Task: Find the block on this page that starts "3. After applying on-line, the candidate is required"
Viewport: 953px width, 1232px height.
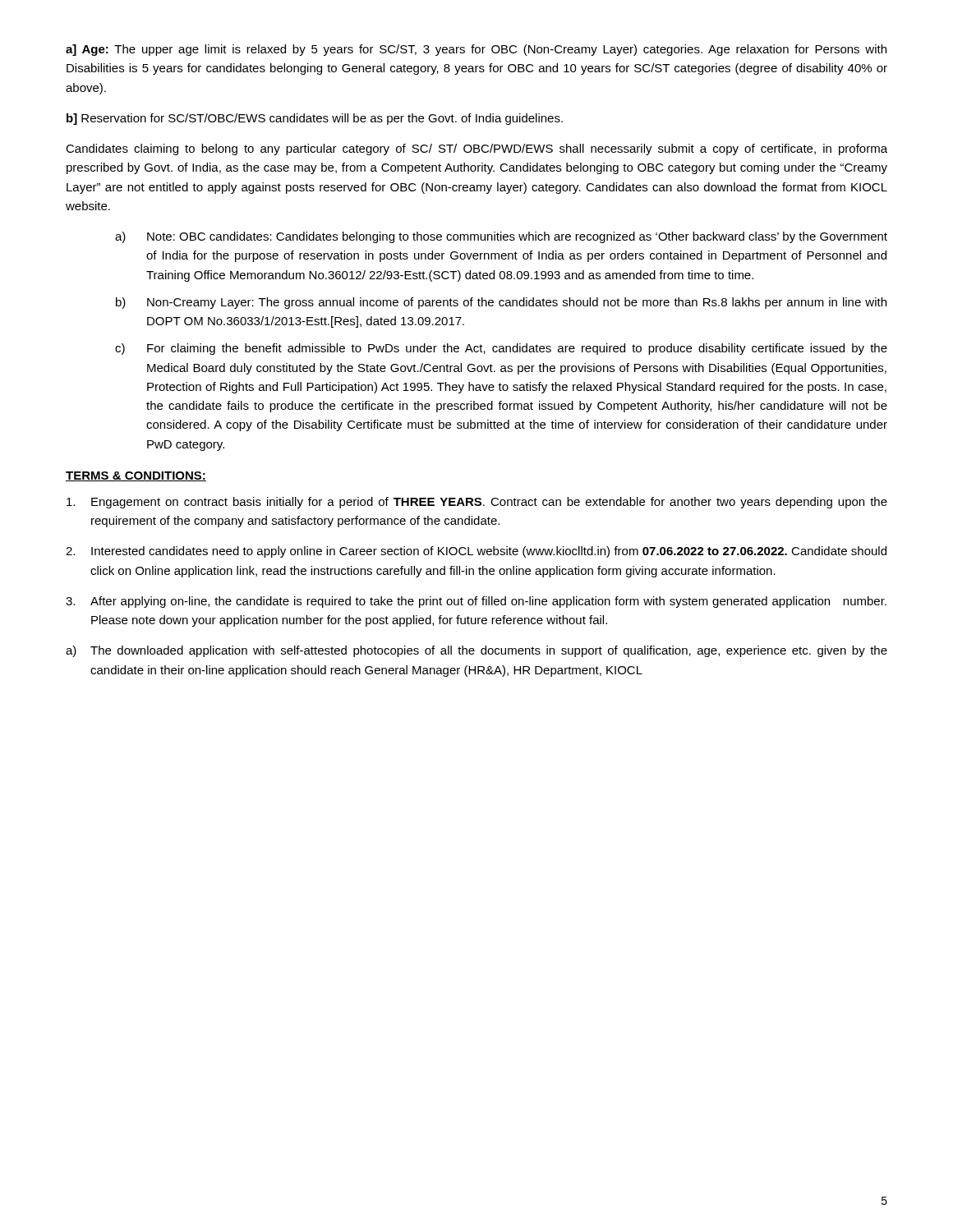Action: 476,610
